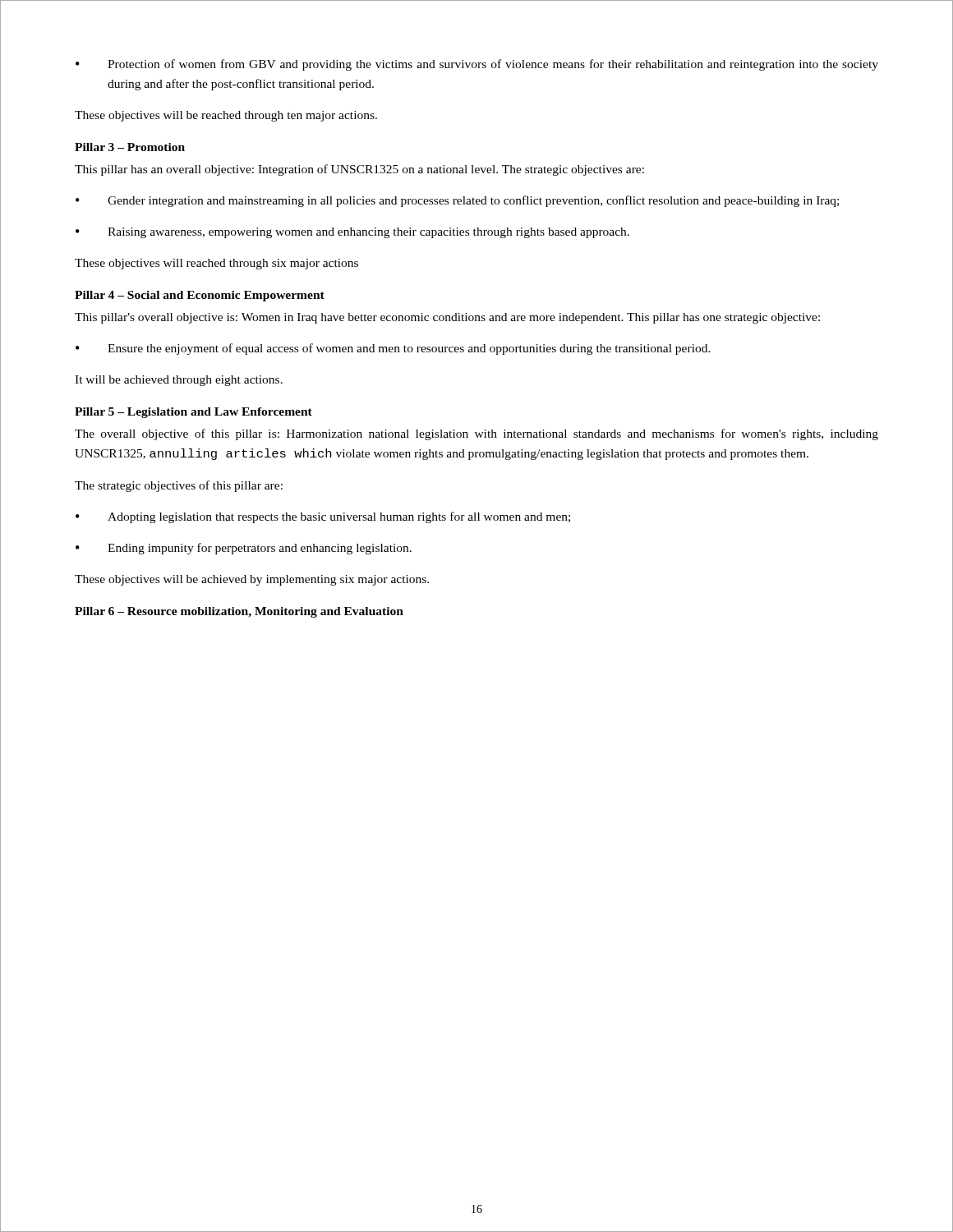This screenshot has width=953, height=1232.
Task: Find the element starting "Pillar 4 – Social and"
Action: coord(199,295)
